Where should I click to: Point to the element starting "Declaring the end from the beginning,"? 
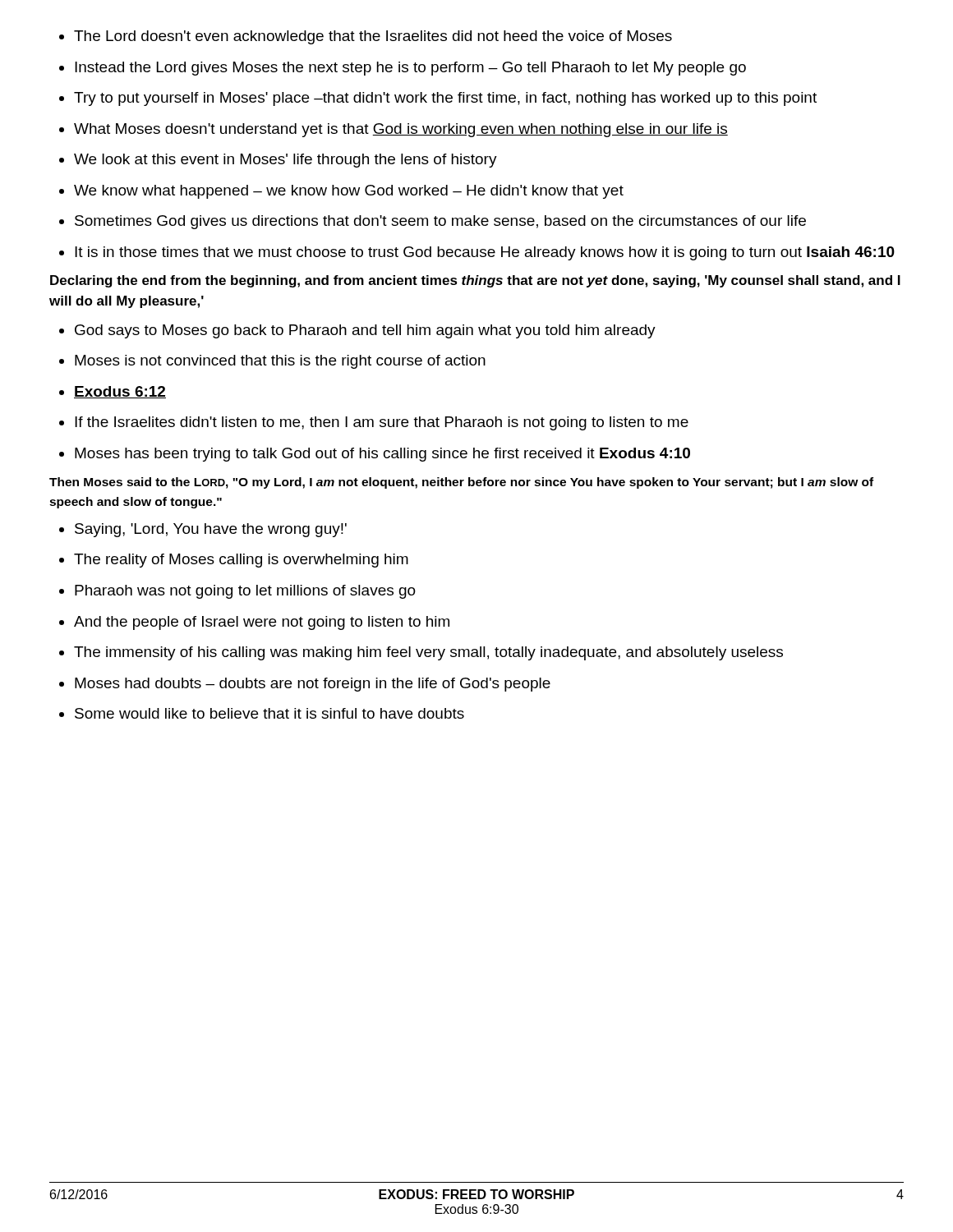tap(475, 291)
